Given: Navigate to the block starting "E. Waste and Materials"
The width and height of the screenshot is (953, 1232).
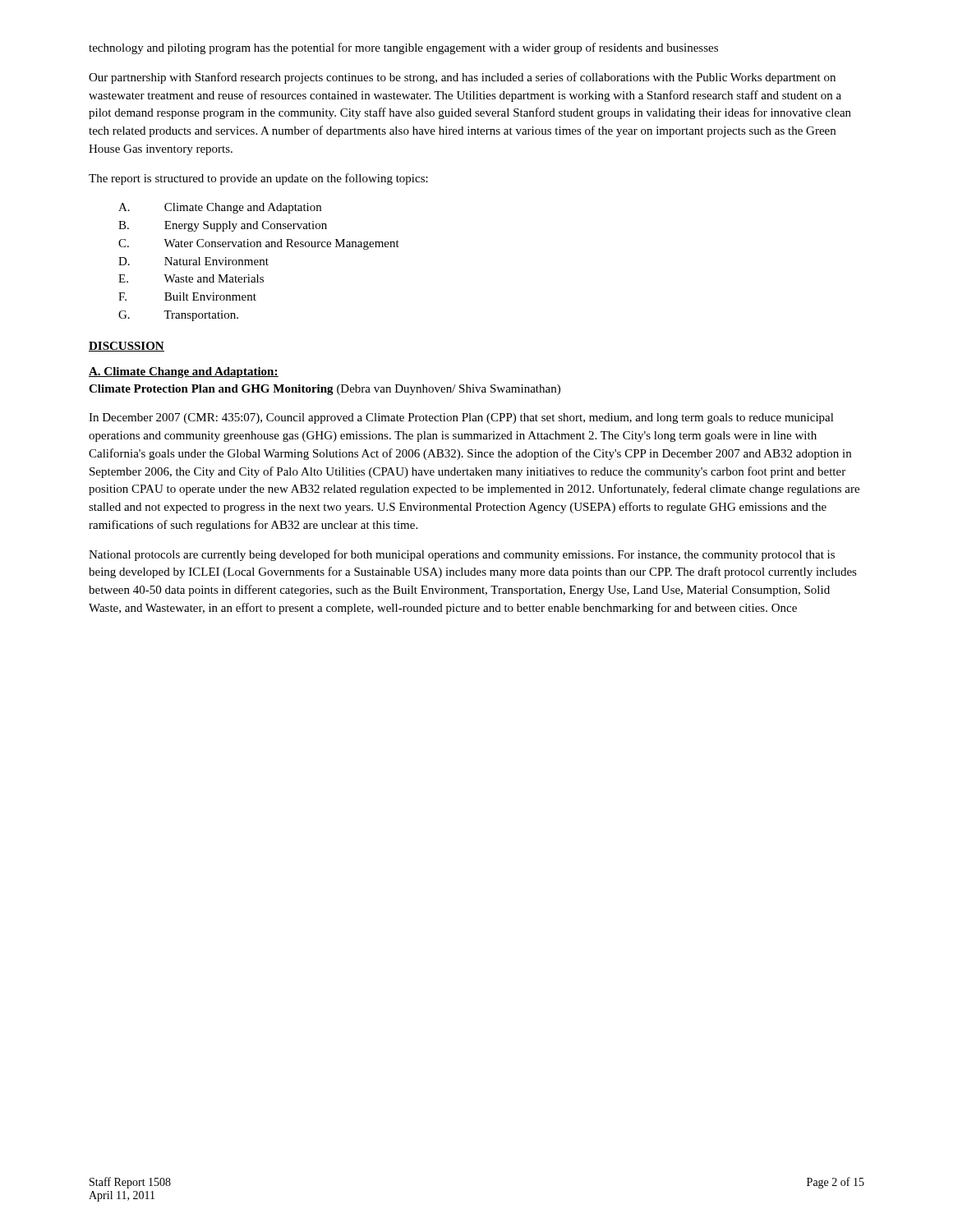Looking at the screenshot, I should coord(176,279).
